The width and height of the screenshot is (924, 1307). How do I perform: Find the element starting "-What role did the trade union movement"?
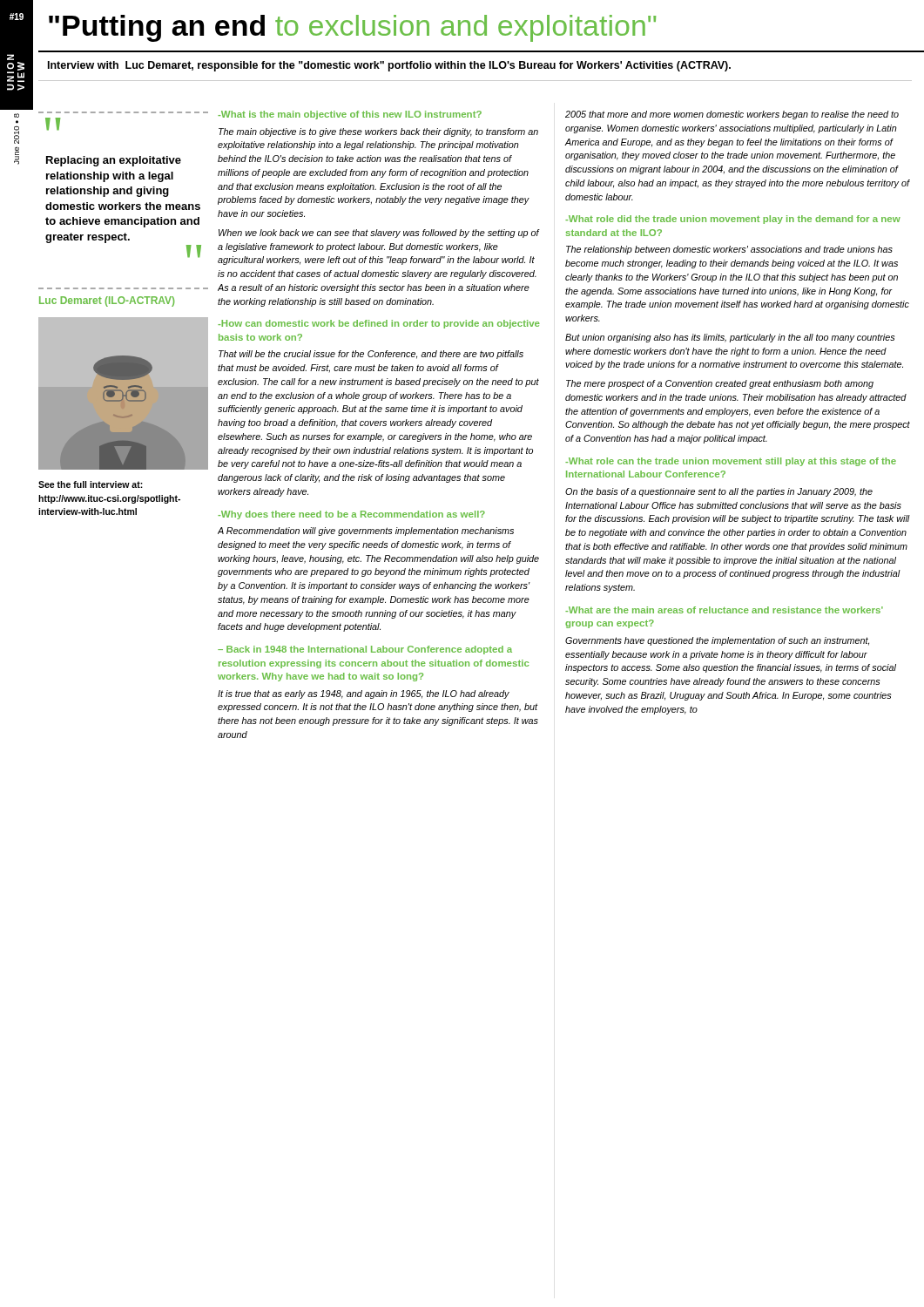pos(739,226)
